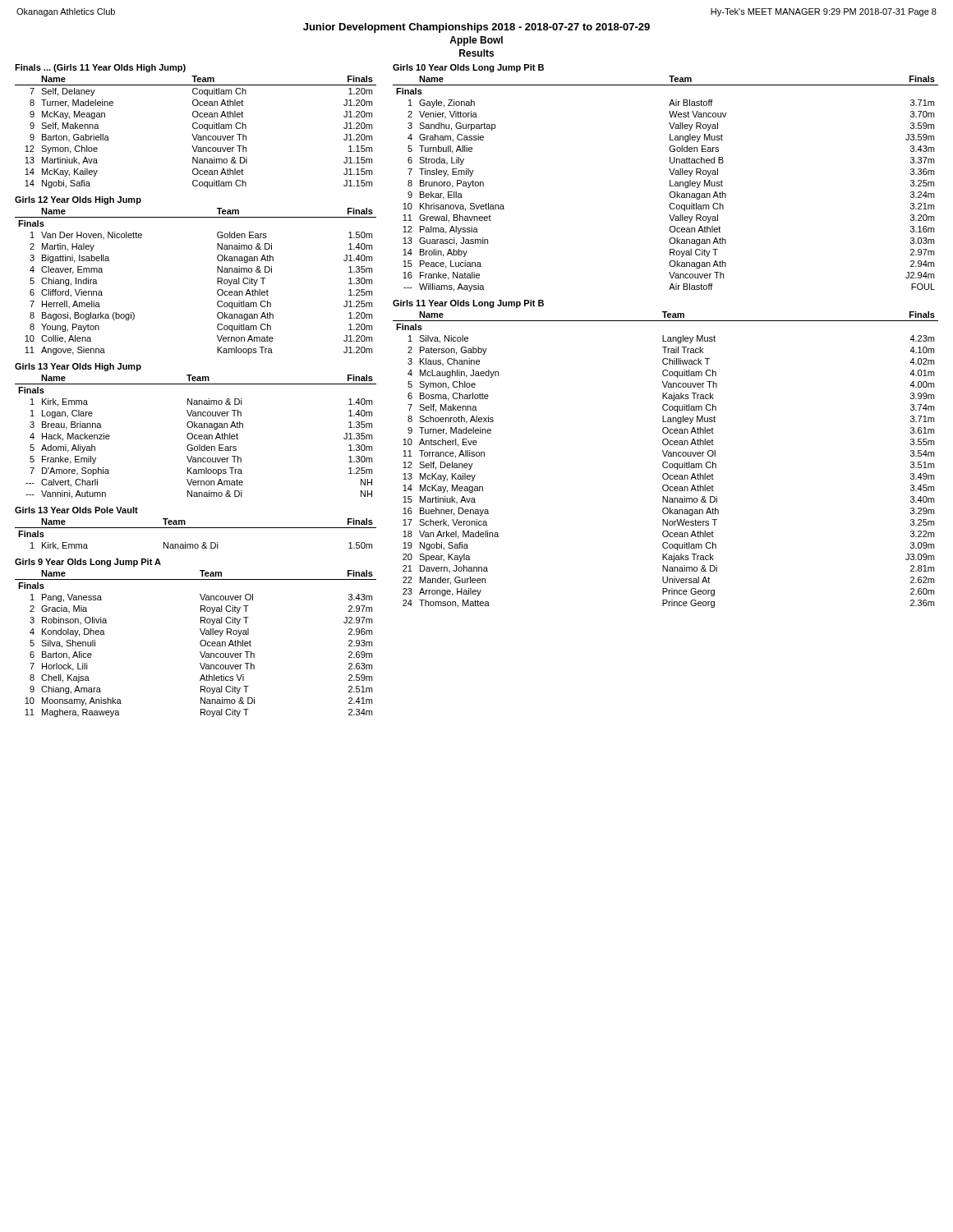Locate the text block starting "Girls 12 Year Olds High Jump"
The height and width of the screenshot is (1232, 953).
click(78, 200)
